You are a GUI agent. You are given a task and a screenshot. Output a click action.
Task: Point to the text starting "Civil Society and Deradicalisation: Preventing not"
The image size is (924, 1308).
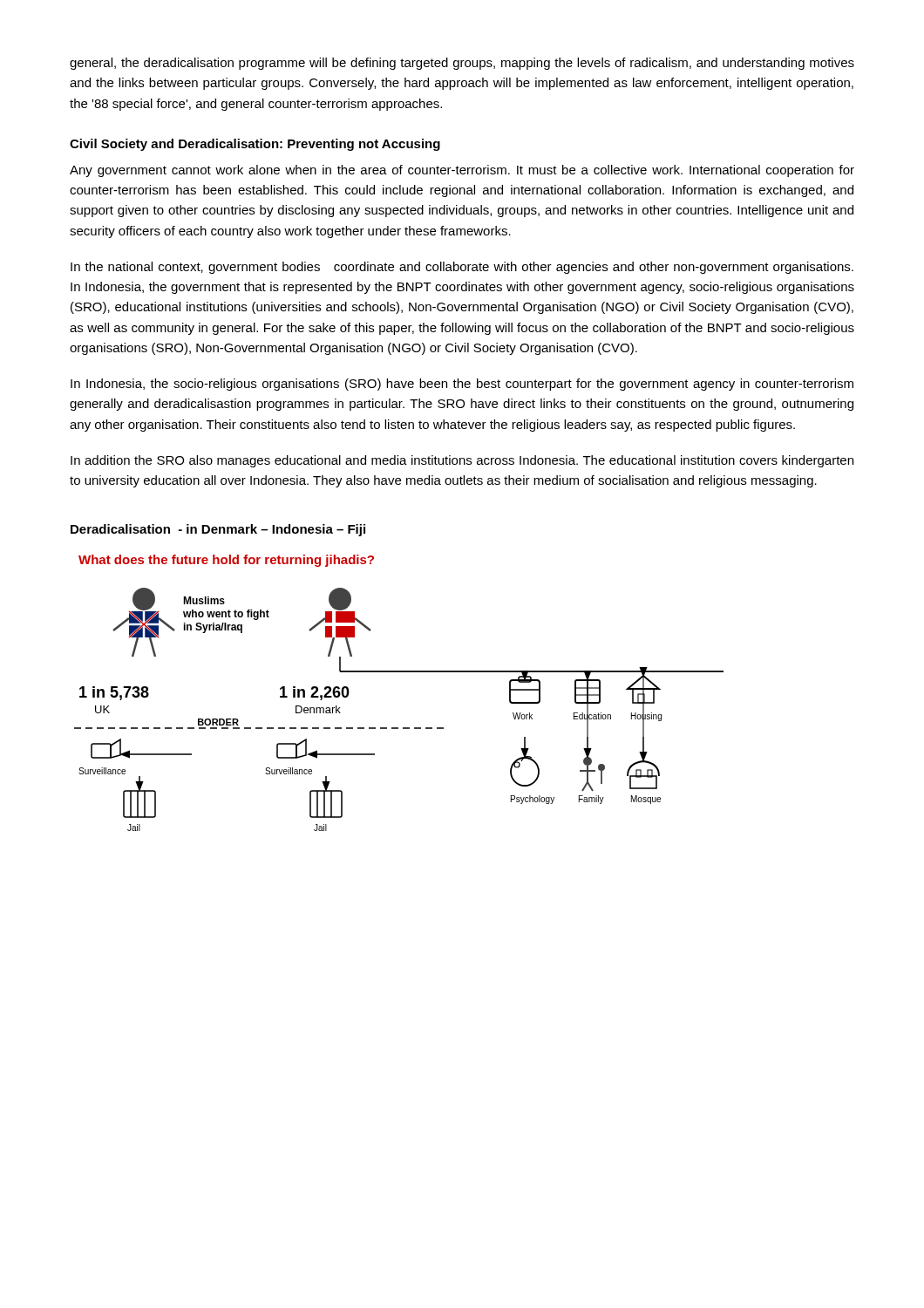(255, 143)
